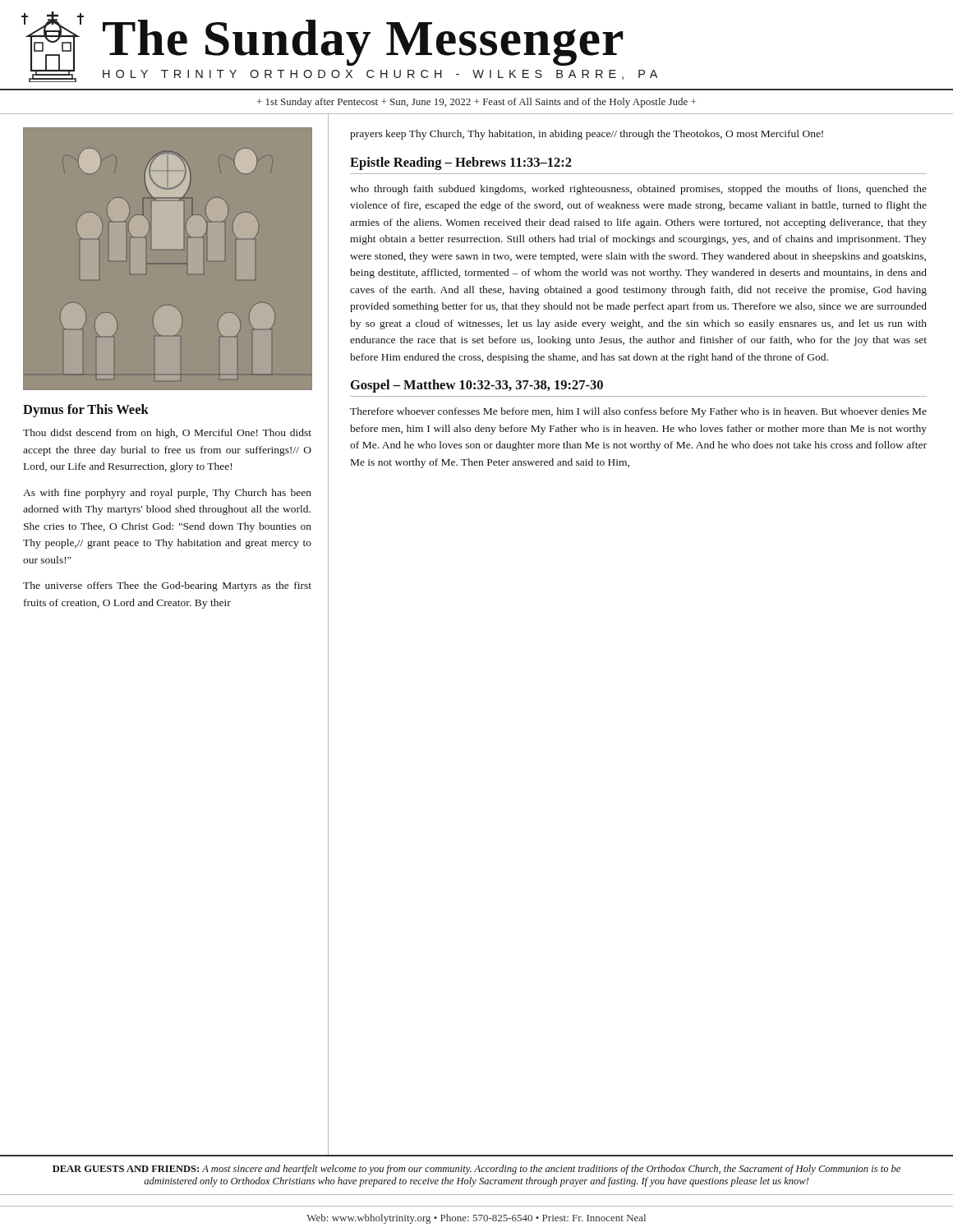
Task: Select the text block that reads "Thou didst descend from on high,"
Action: tap(167, 449)
